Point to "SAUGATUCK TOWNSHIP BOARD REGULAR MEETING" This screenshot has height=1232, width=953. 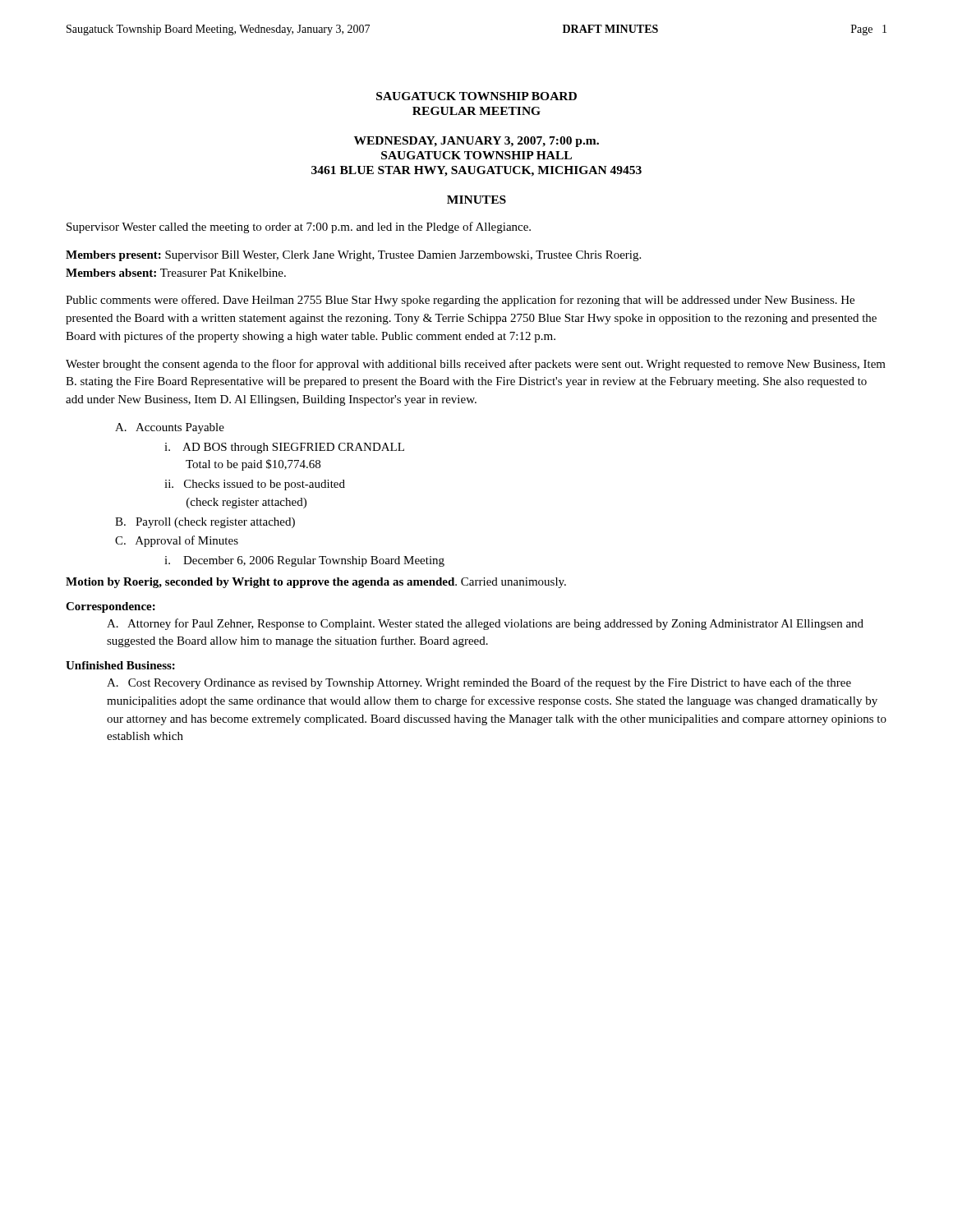coord(476,103)
